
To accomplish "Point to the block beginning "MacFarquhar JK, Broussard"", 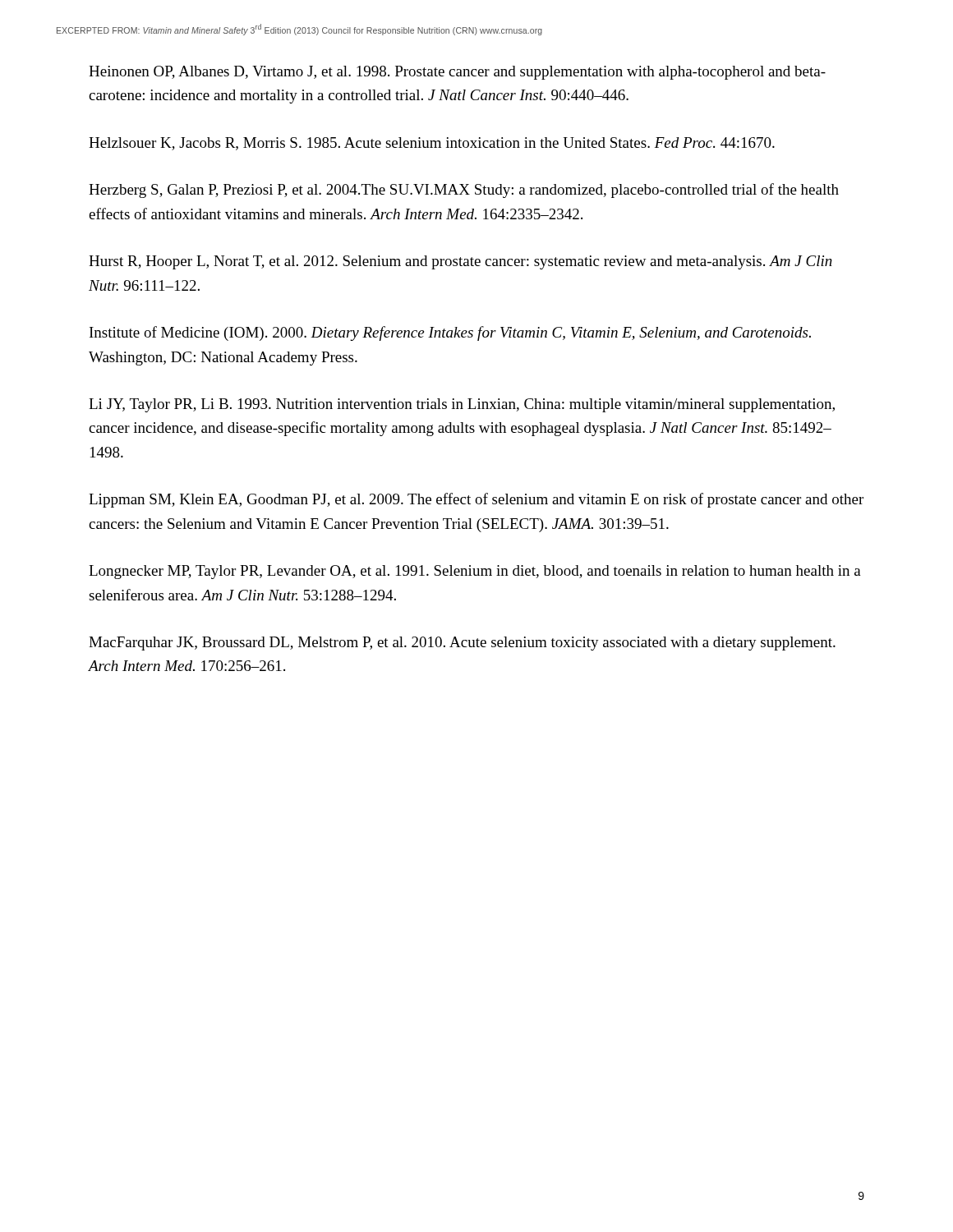I will point(462,654).
